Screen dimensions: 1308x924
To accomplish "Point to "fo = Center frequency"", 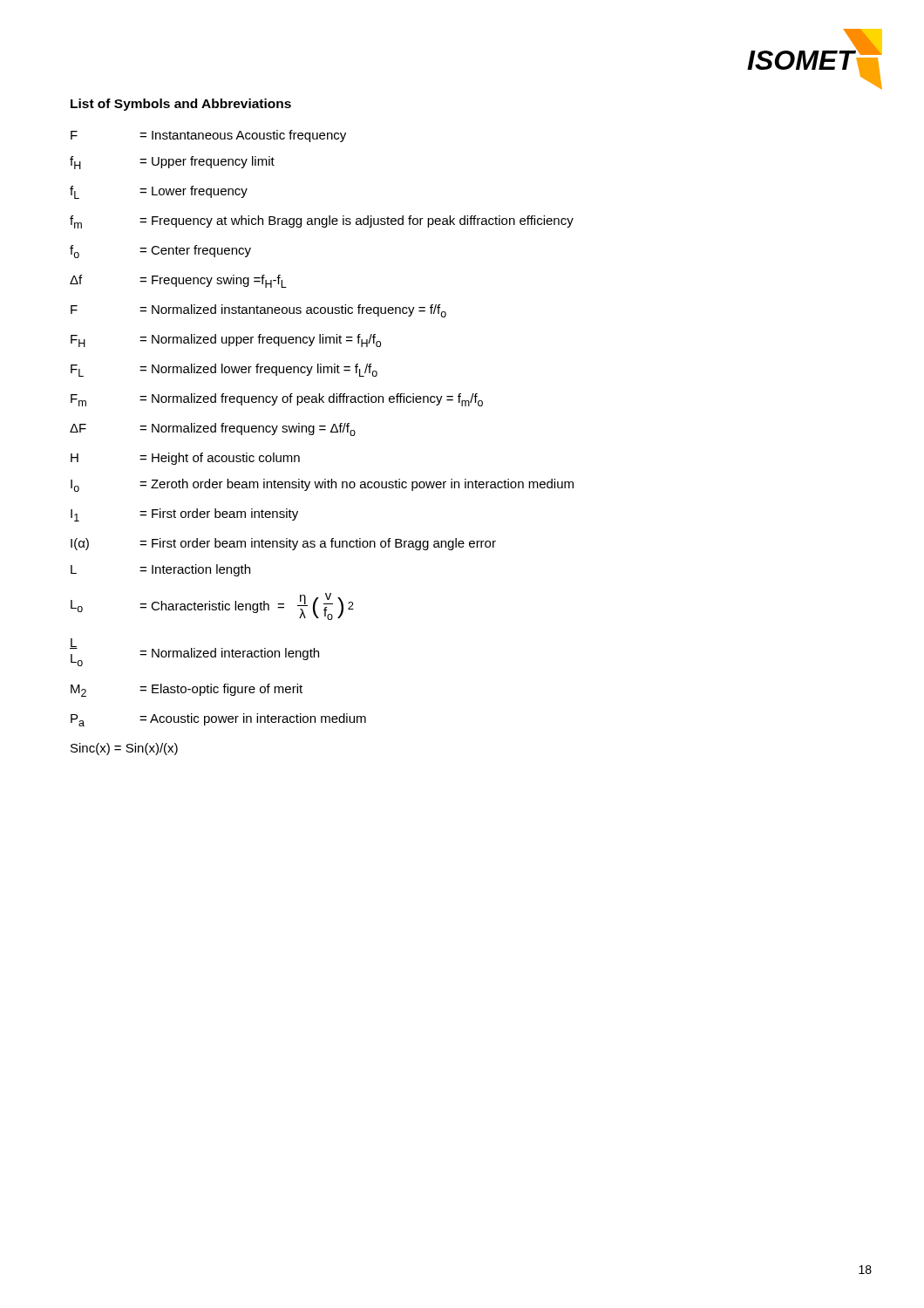I will point(160,252).
